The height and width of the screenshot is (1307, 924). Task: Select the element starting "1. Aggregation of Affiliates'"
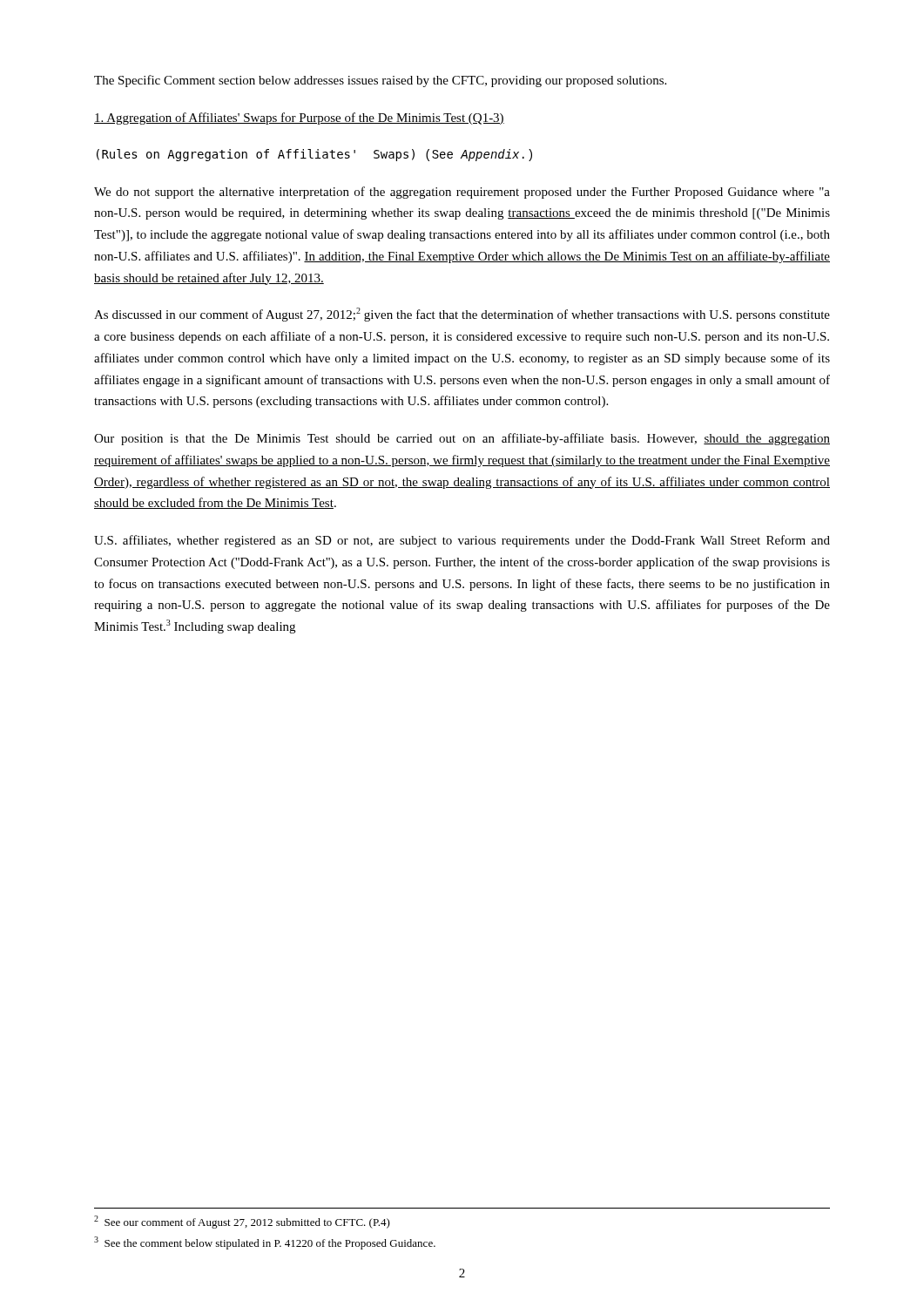[462, 118]
